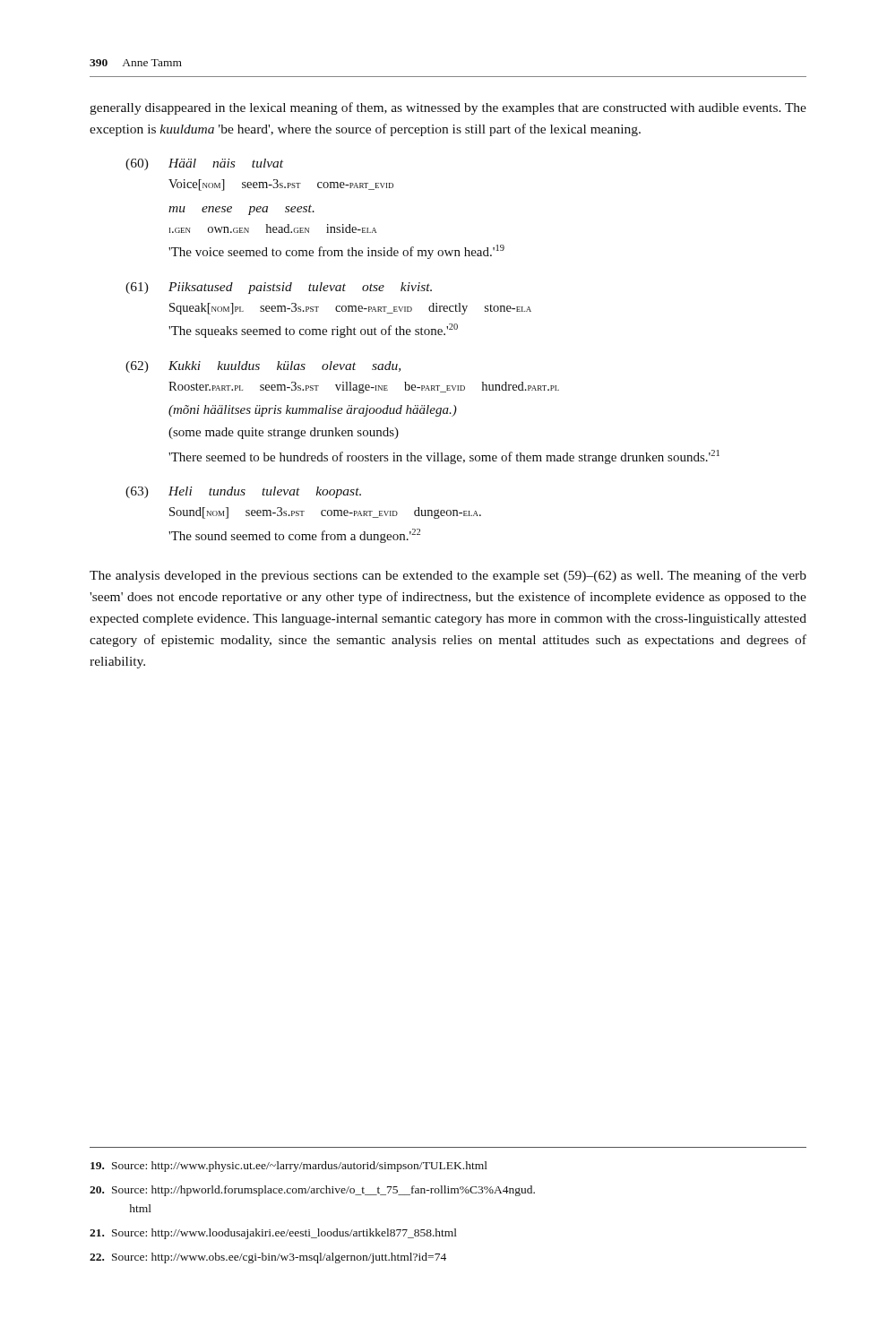Point to the block beginning "generally disappeared in the lexical meaning"

coord(448,118)
